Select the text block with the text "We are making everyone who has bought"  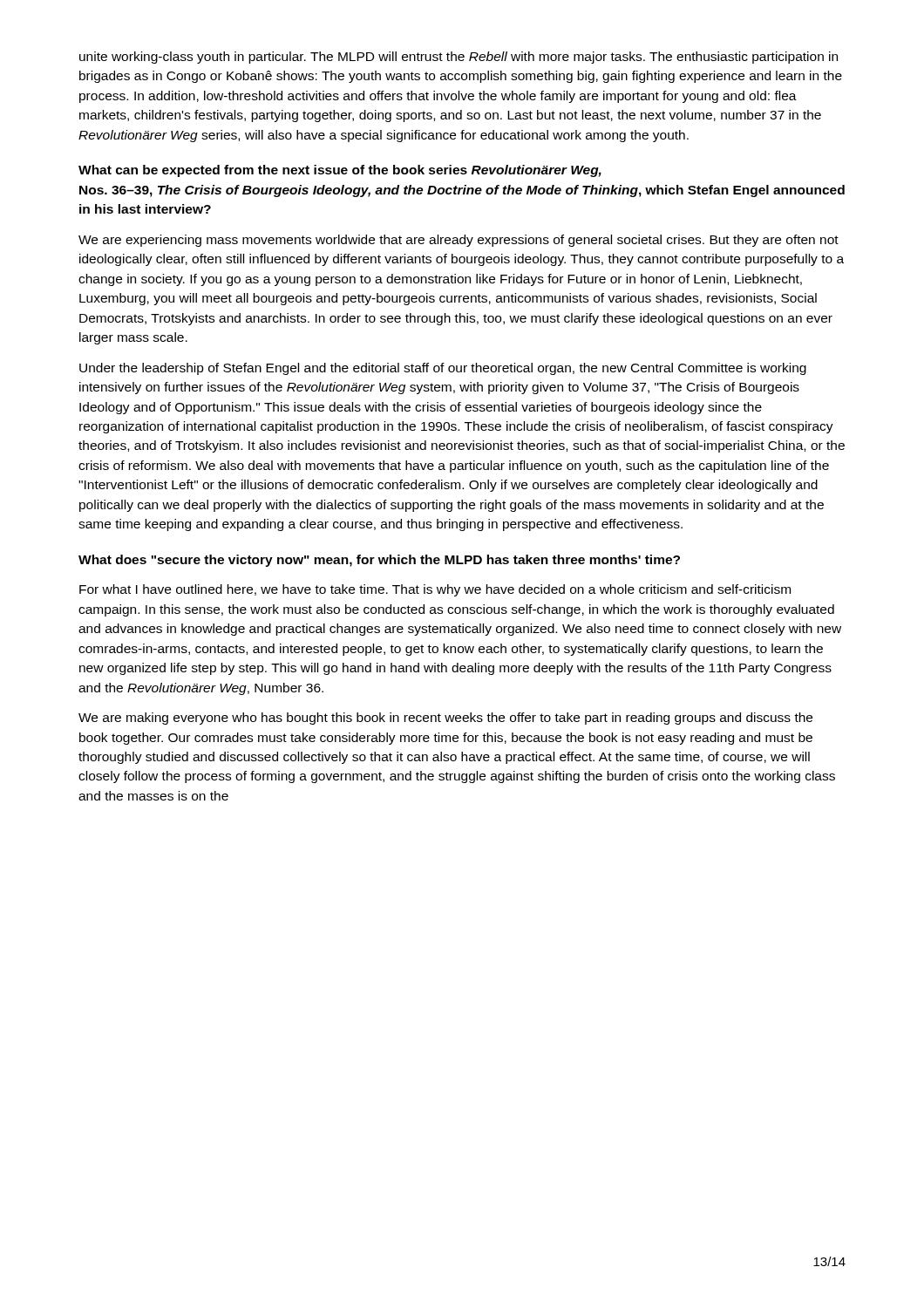pyautogui.click(x=462, y=757)
